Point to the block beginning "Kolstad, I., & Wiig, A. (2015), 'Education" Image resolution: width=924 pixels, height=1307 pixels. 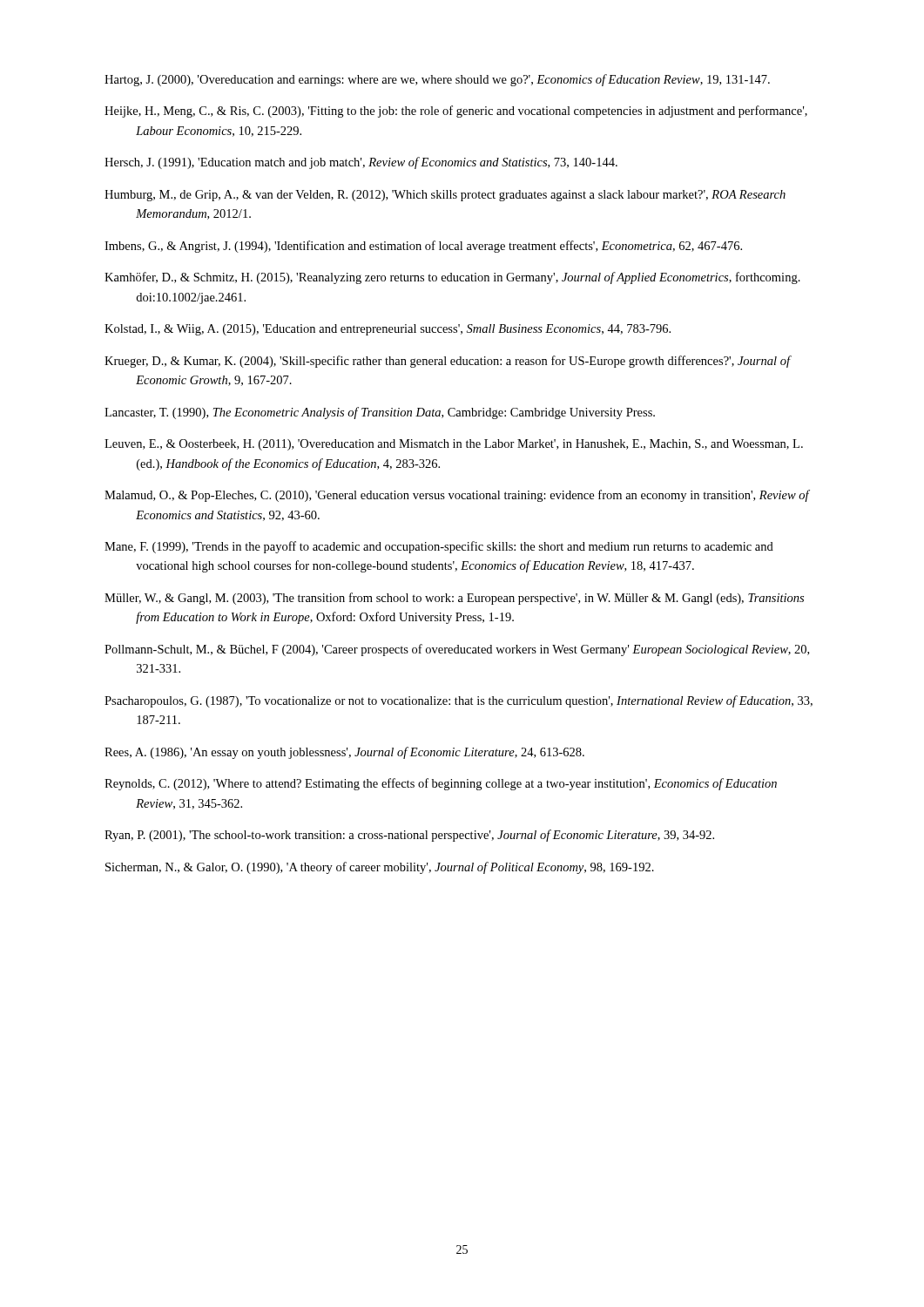point(388,329)
